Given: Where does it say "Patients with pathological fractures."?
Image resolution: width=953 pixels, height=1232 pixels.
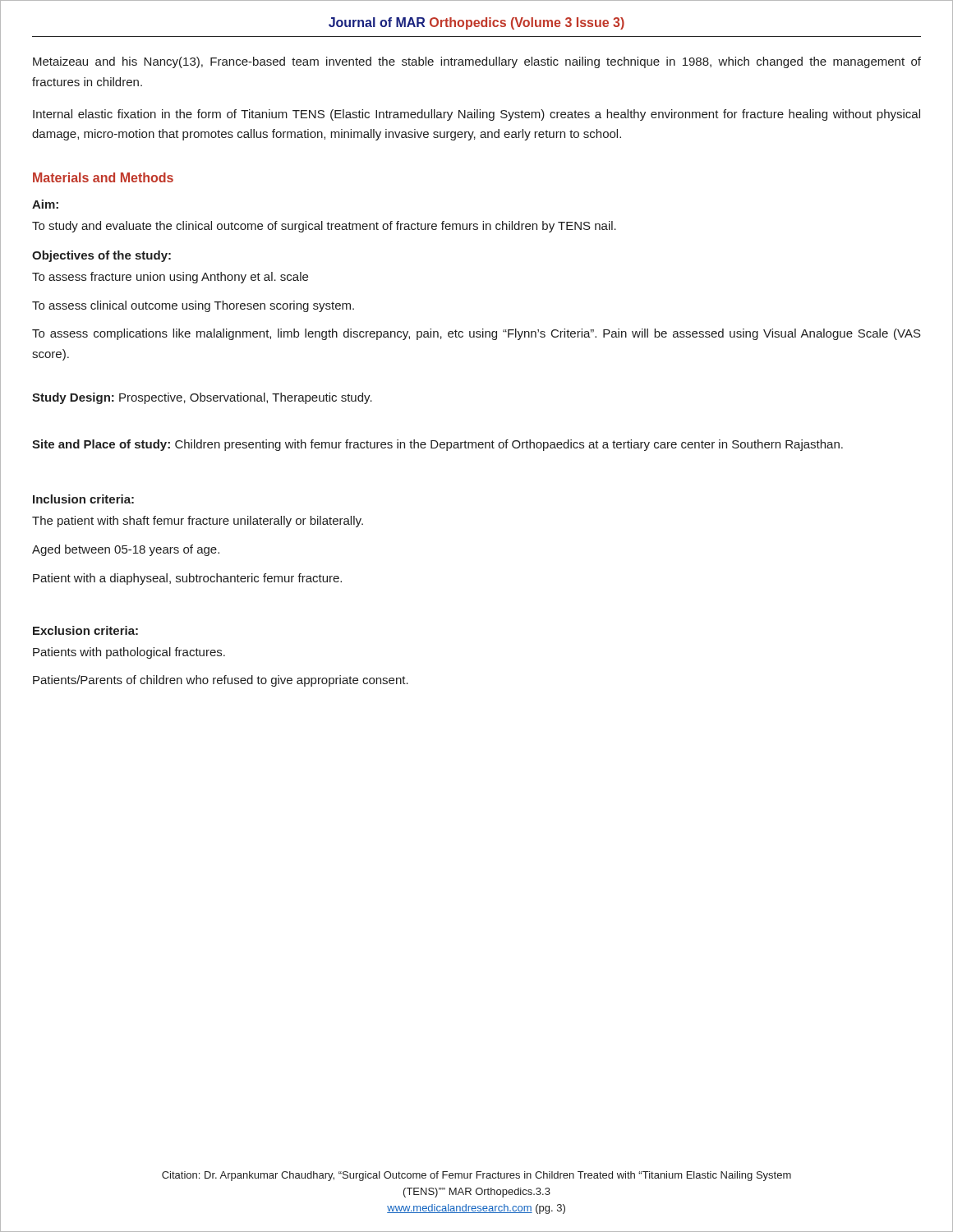Looking at the screenshot, I should point(129,651).
